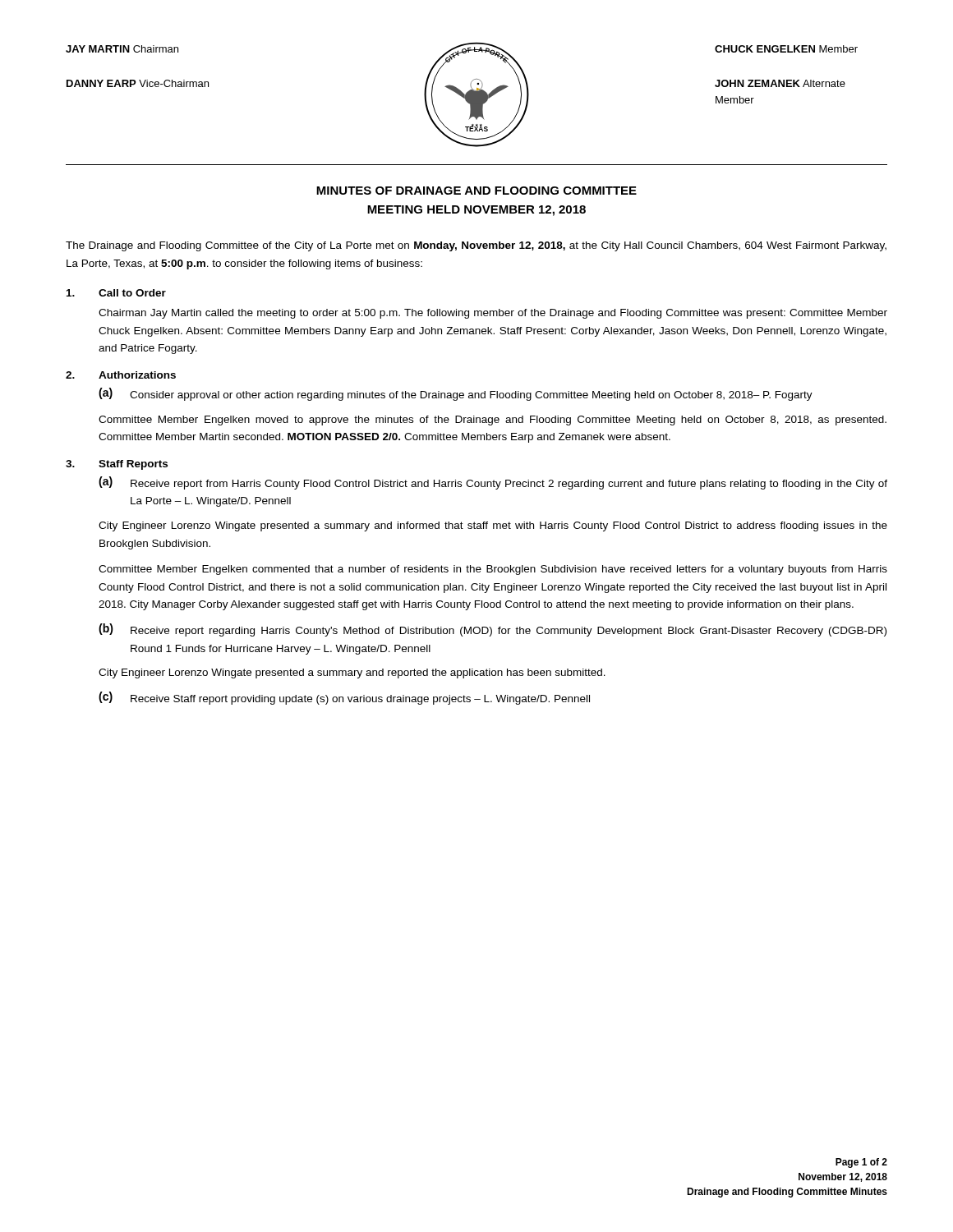953x1232 pixels.
Task: Click on the list item containing "(a) Receive report"
Action: [x=493, y=492]
